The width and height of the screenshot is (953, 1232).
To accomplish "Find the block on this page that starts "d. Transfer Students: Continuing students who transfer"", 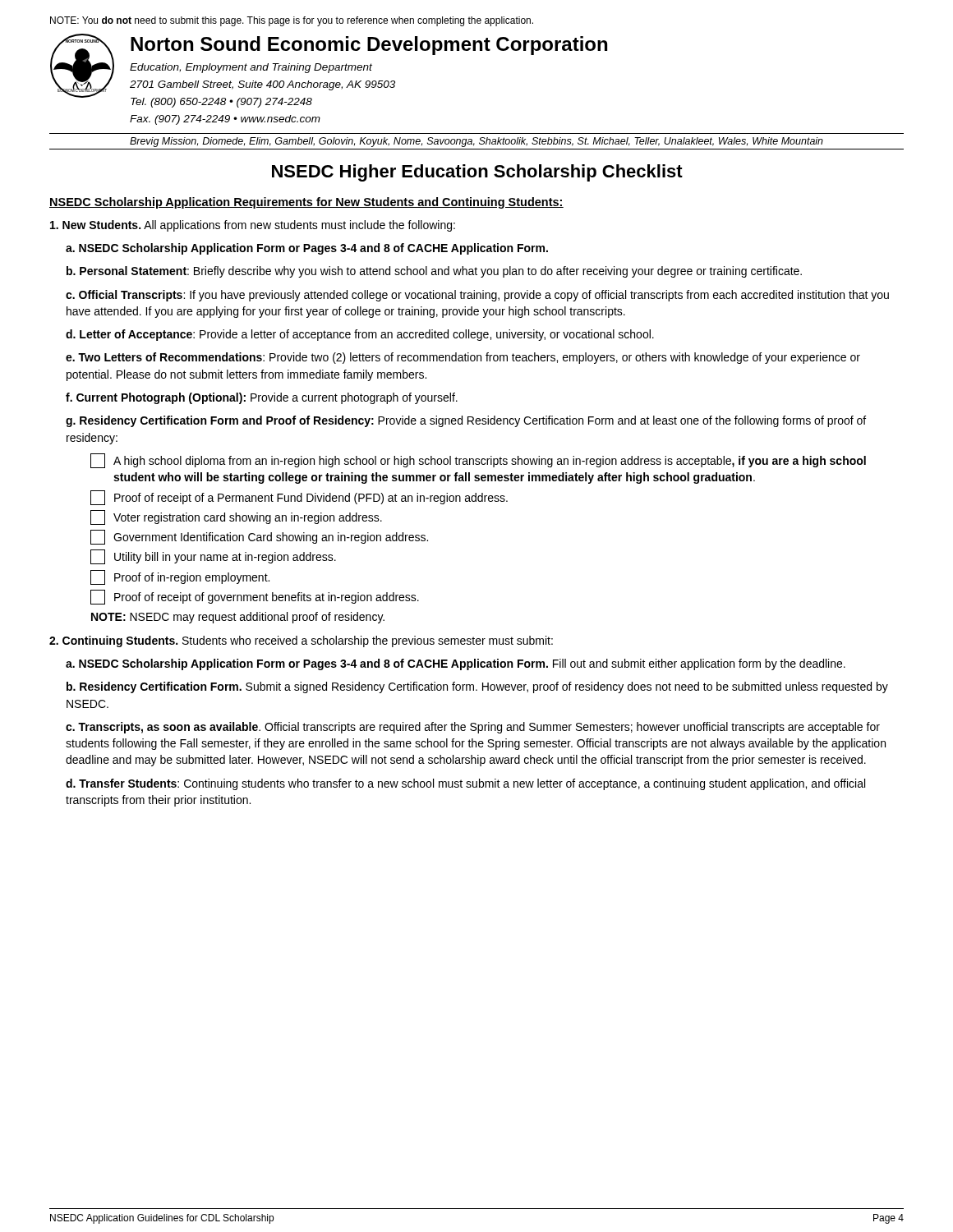I will 466,792.
